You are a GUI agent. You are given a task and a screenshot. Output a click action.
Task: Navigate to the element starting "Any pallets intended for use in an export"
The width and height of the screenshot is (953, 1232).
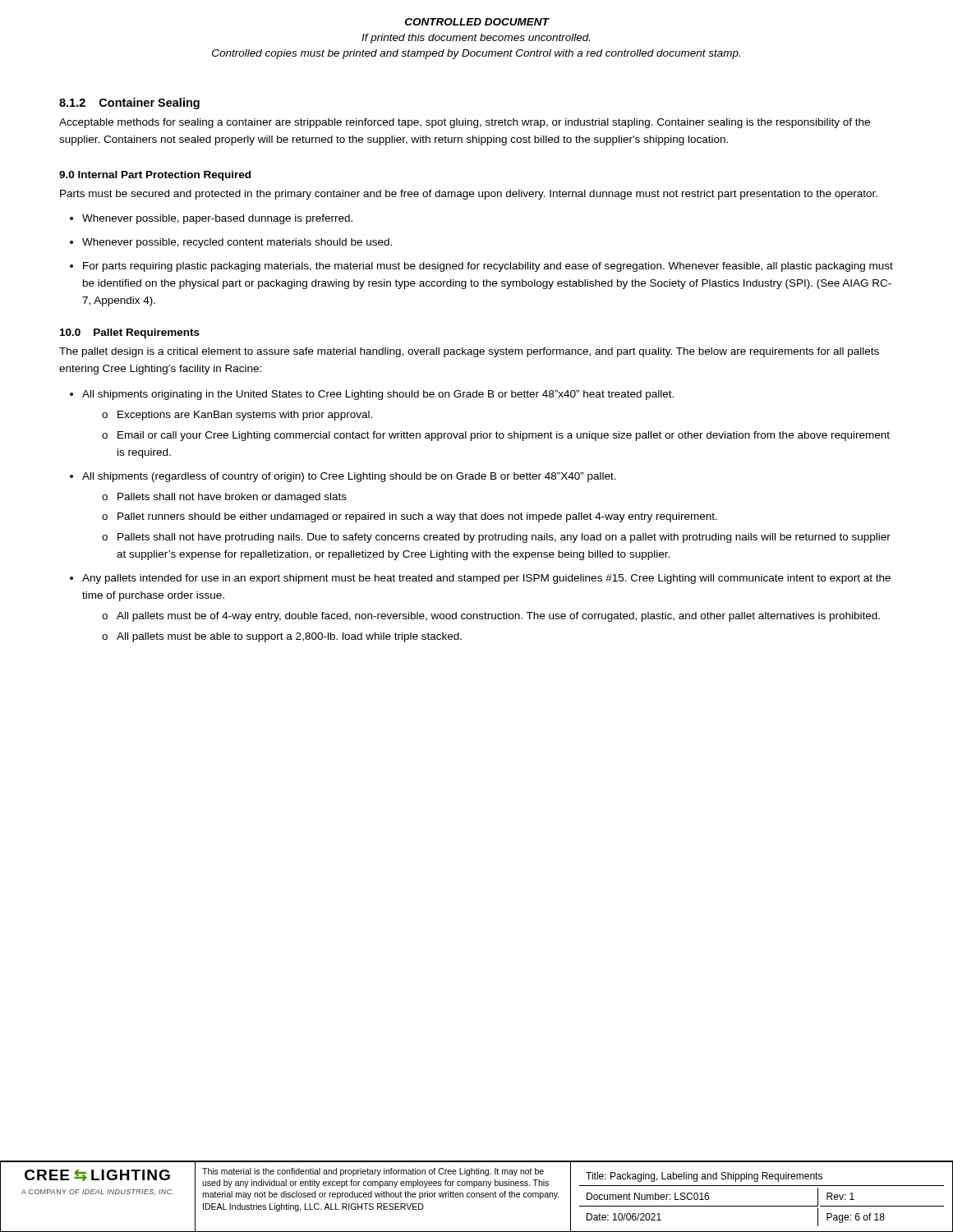488,609
